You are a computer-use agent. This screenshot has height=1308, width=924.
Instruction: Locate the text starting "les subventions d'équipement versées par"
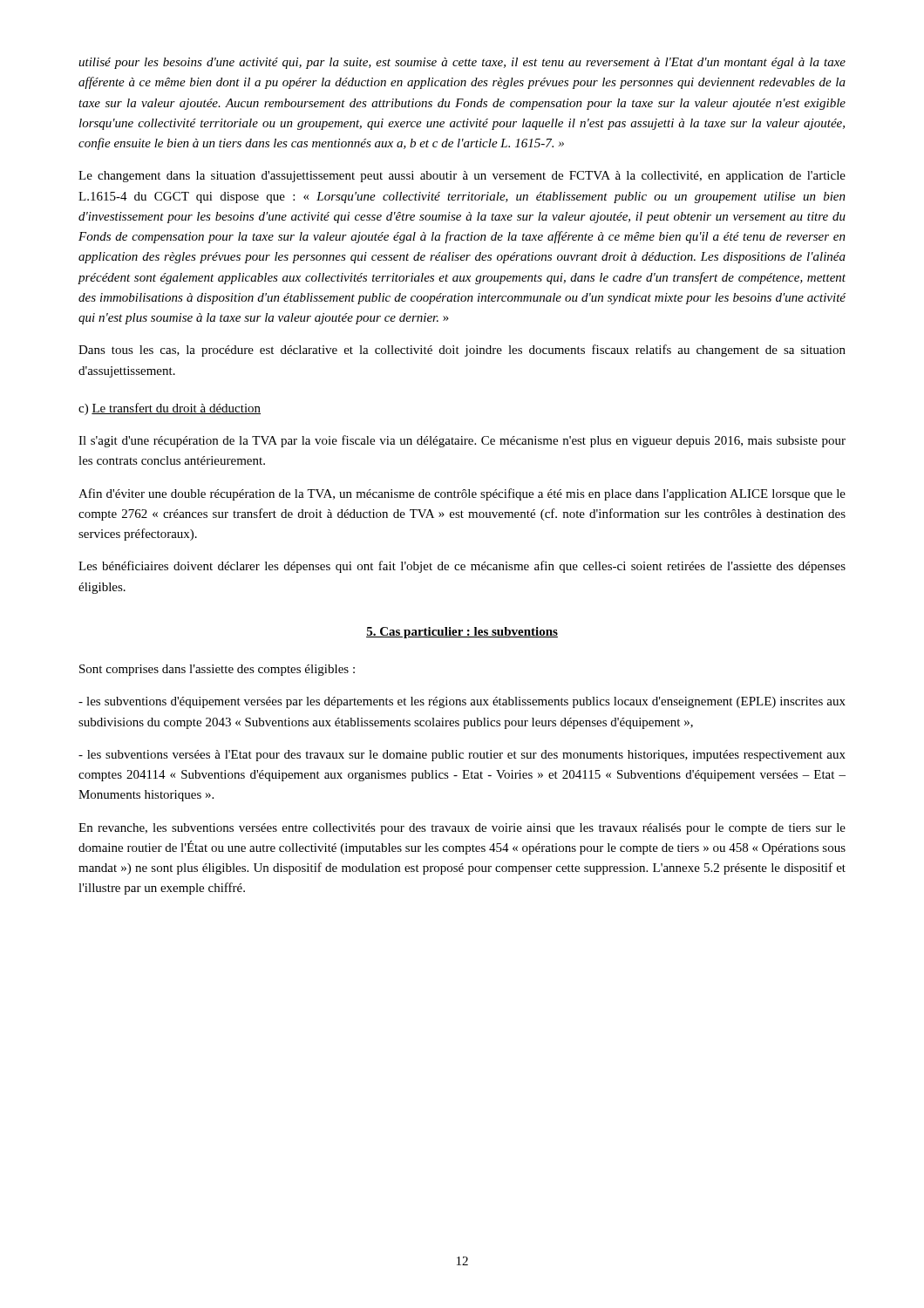[x=462, y=711]
